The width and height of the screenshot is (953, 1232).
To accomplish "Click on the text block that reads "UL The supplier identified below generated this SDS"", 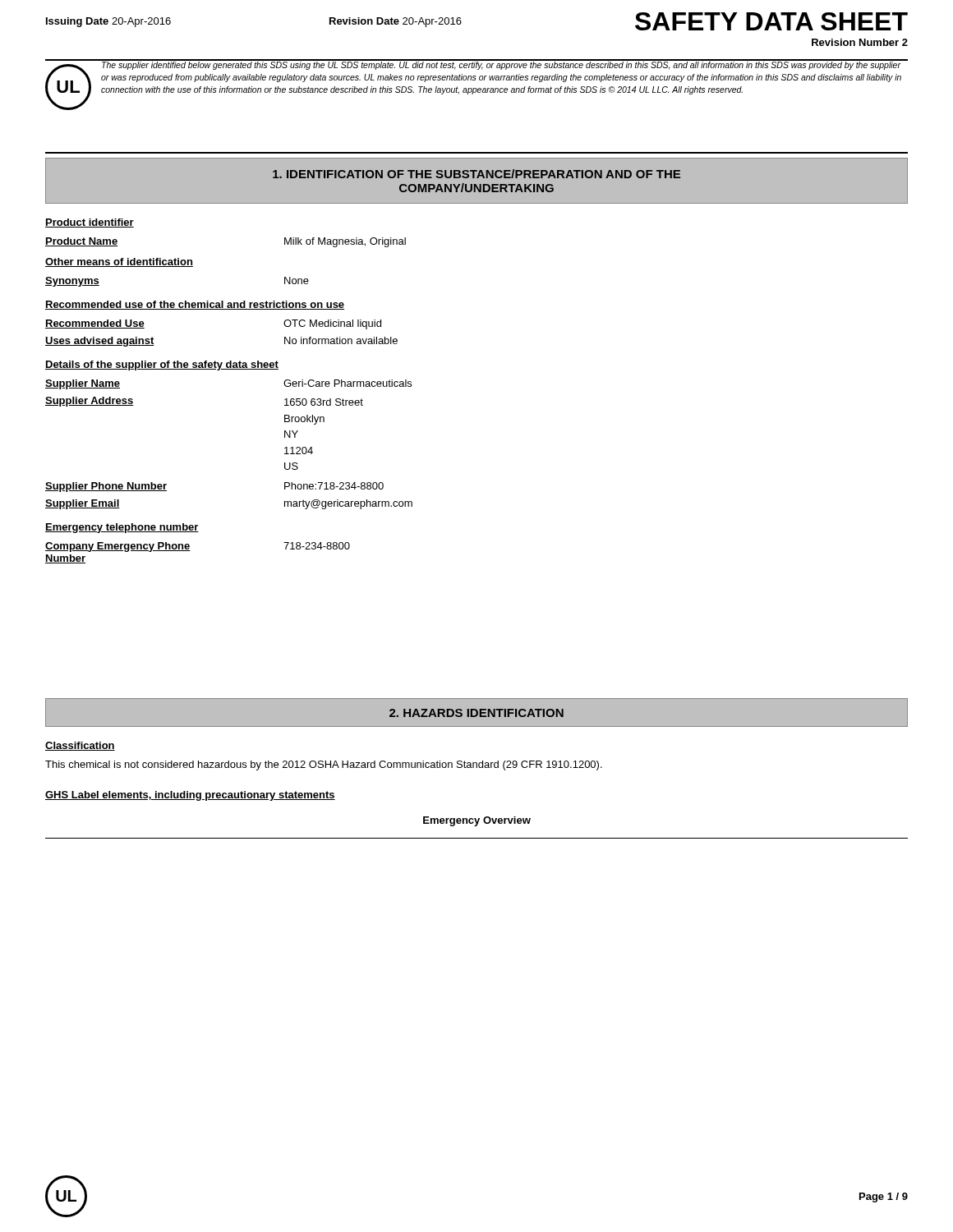I will pos(476,85).
